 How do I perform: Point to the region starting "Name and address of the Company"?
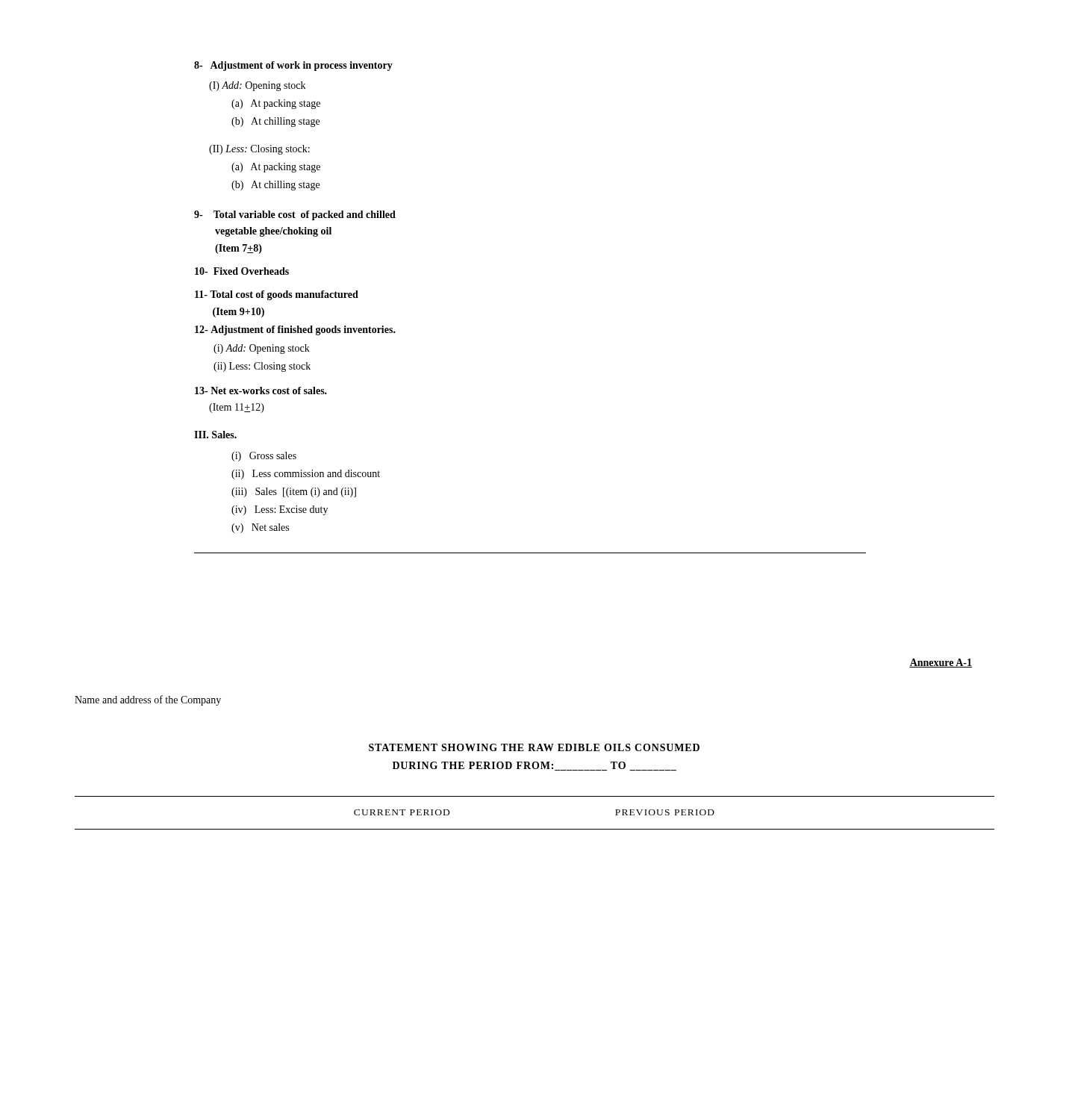[148, 700]
